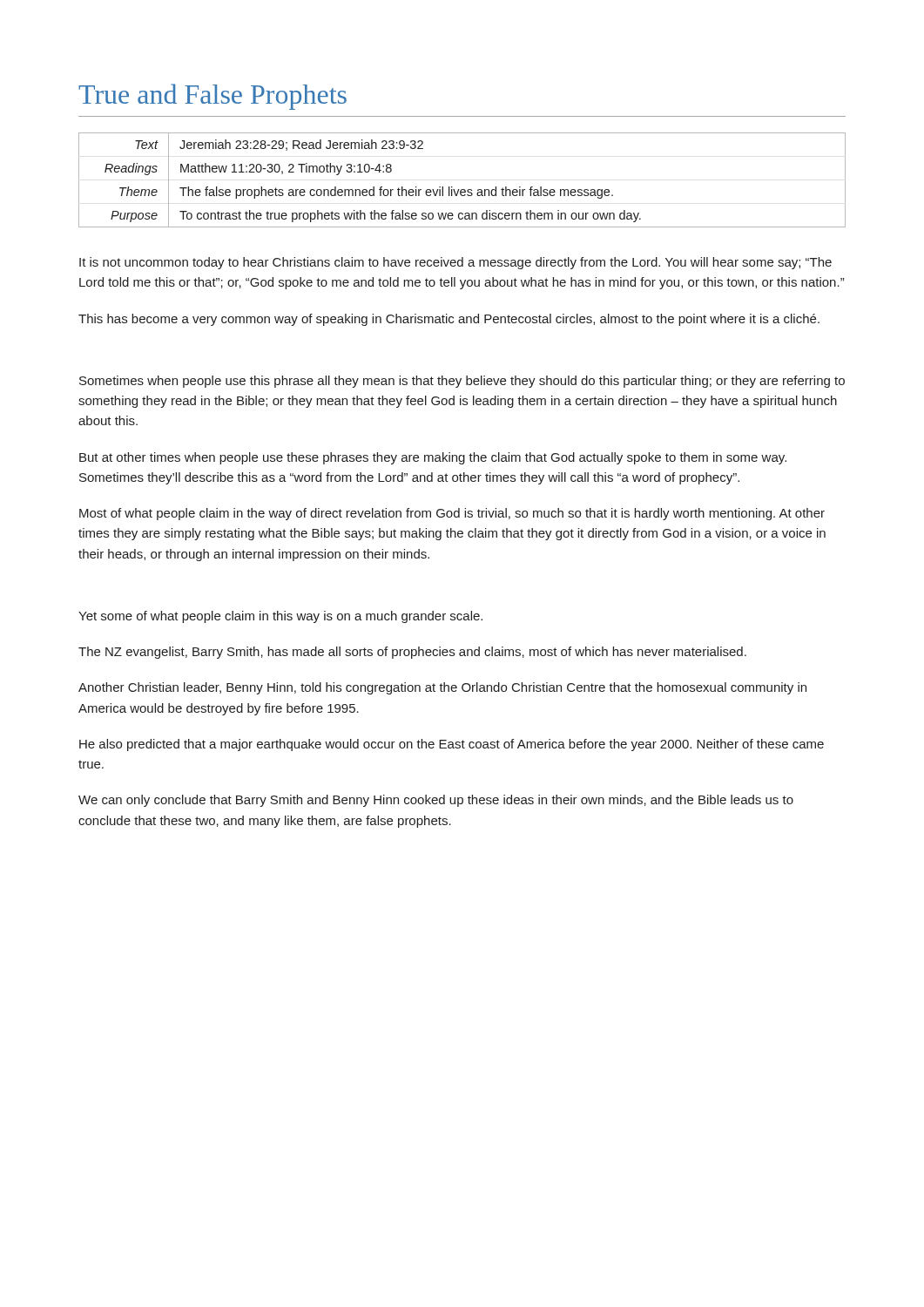Point to the block beginning "We can only conclude"

[436, 810]
